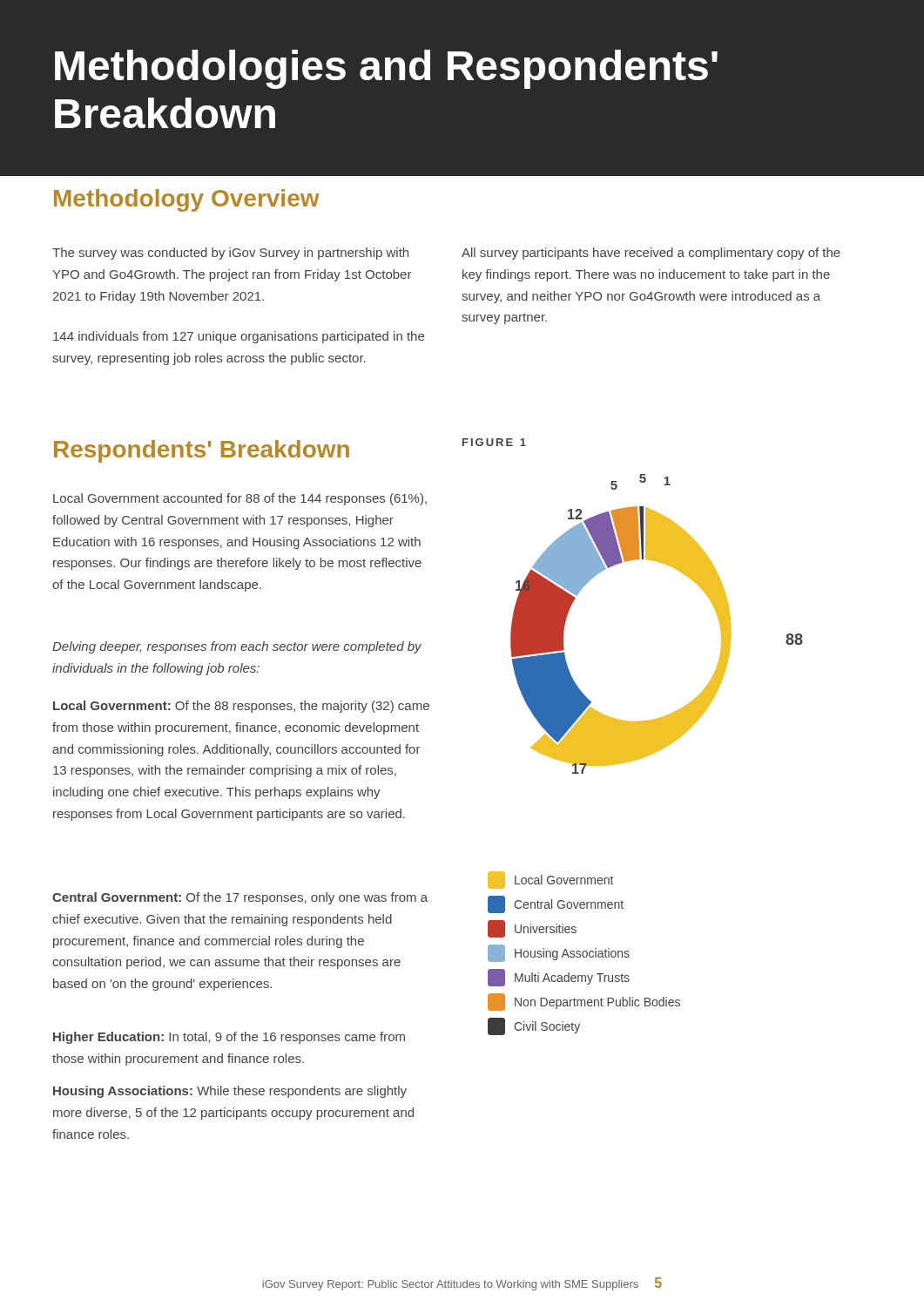Point to the block starting "144 individuals from 127 unique organisations participated in"
Image resolution: width=924 pixels, height=1307 pixels.
tap(239, 347)
